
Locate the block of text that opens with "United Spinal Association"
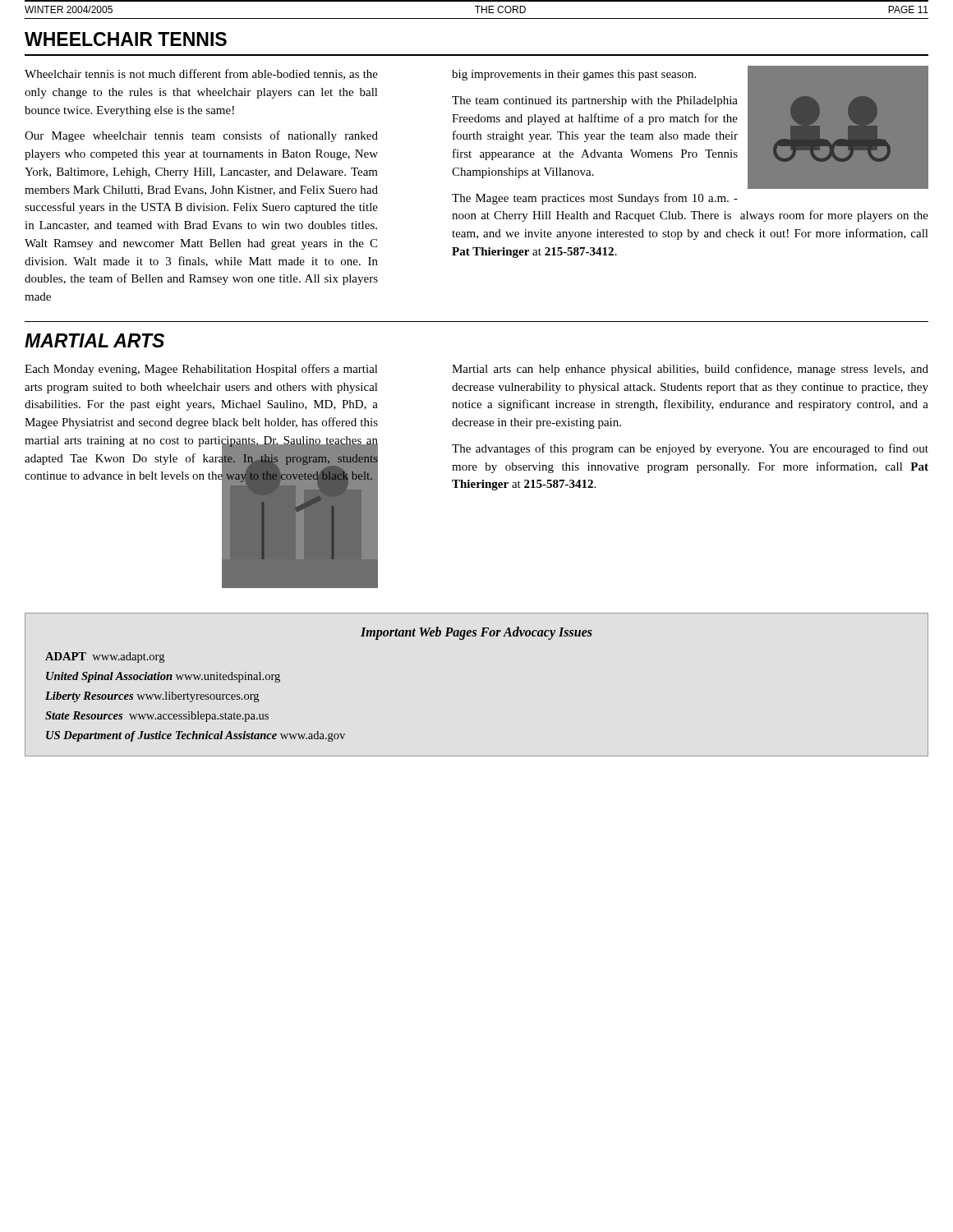(x=163, y=676)
